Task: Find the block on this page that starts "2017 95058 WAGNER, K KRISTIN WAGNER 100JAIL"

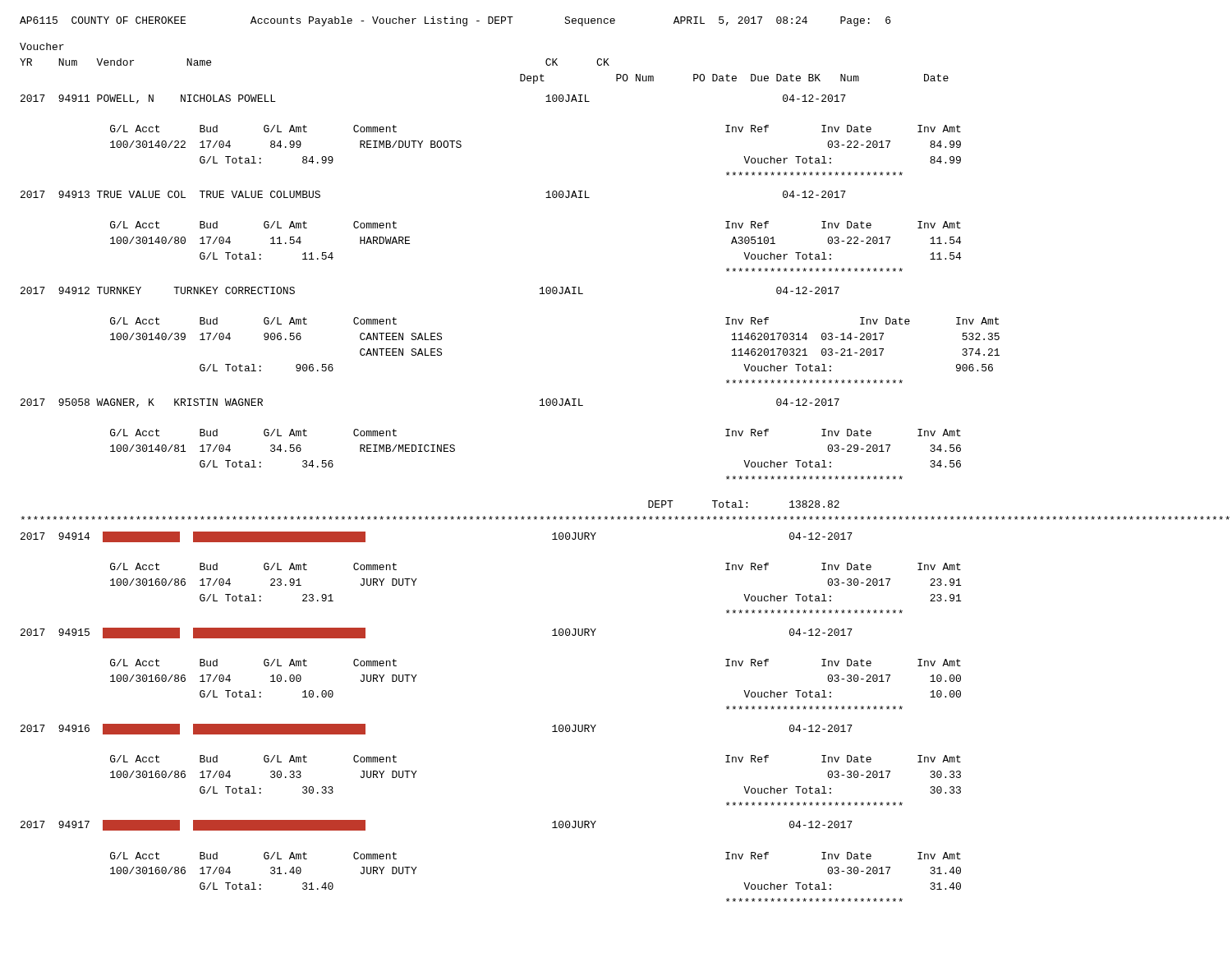Action: coord(36,403)
